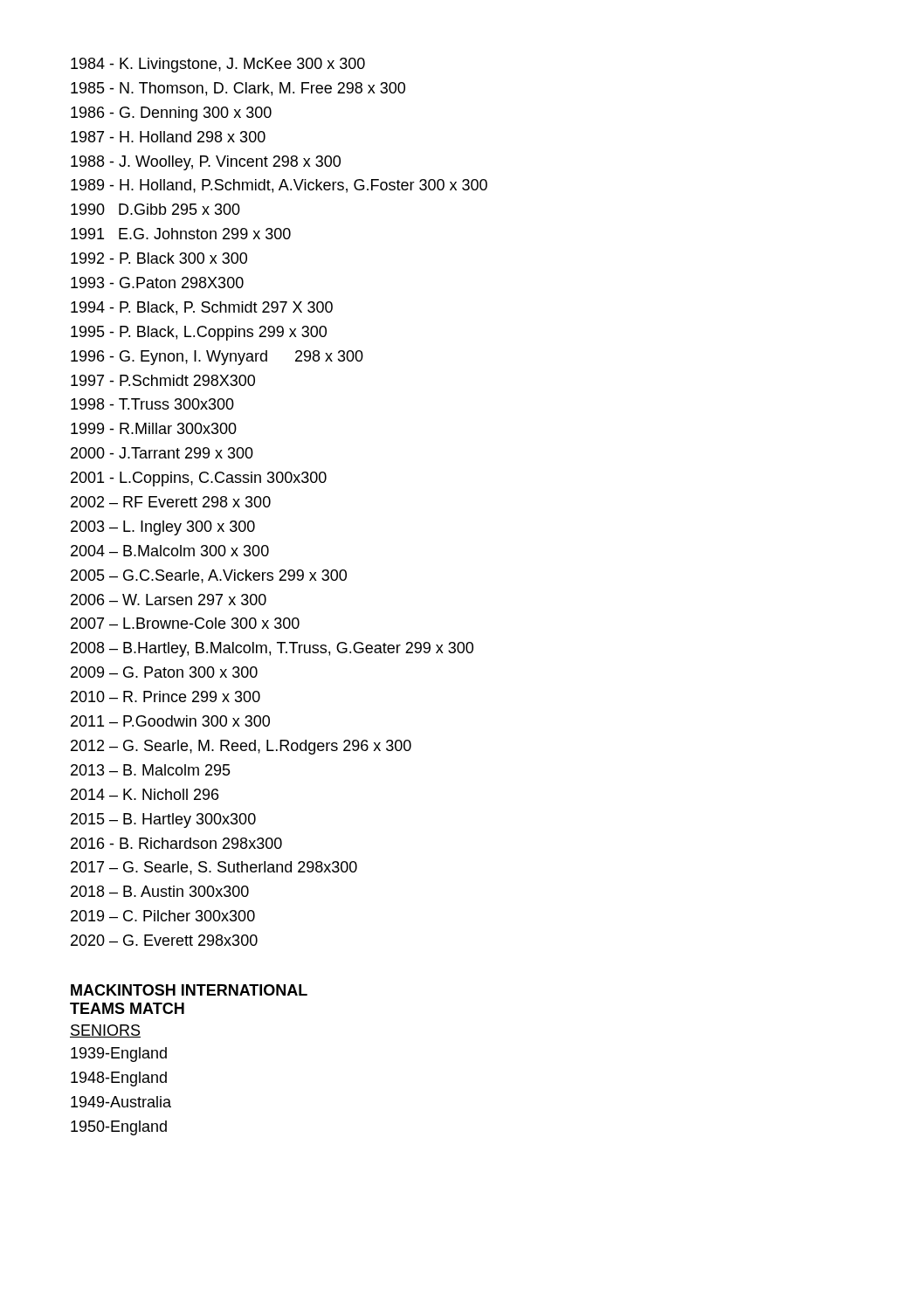Screen dimensions: 1310x924
Task: Locate the list item with the text "1988 - J."
Action: (x=206, y=161)
